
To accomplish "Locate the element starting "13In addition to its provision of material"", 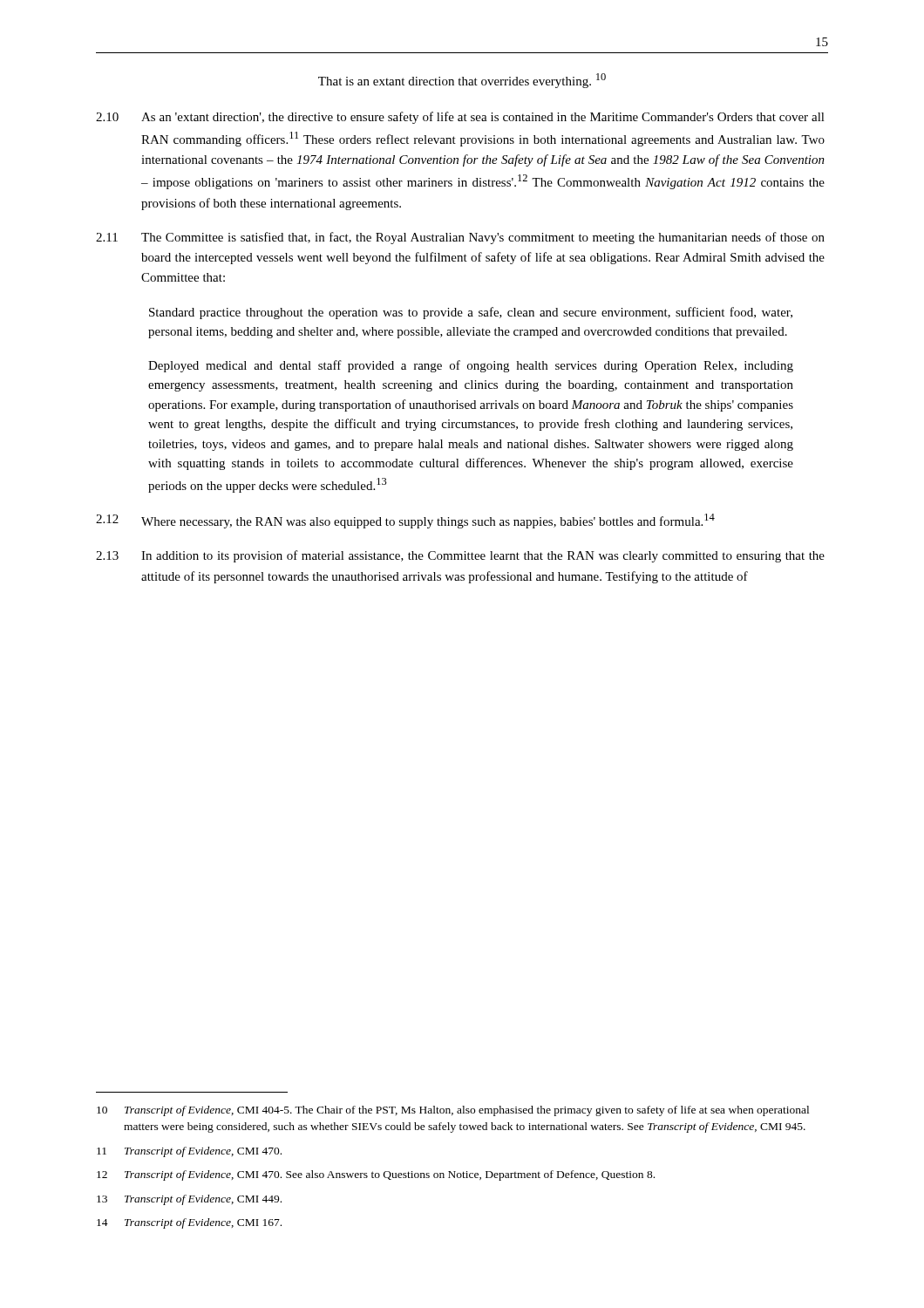I will click(x=460, y=566).
